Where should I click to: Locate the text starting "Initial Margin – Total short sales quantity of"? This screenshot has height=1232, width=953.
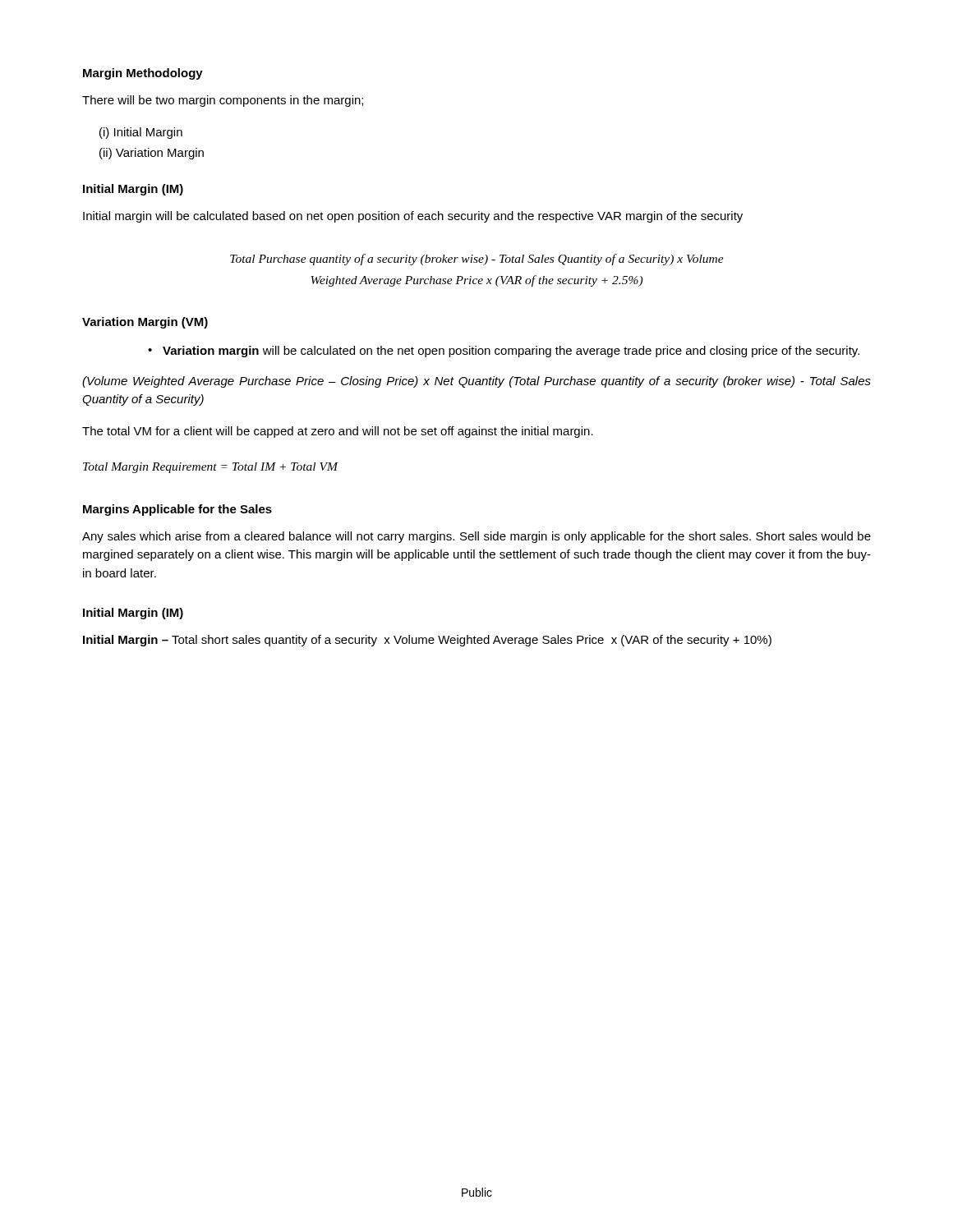[x=427, y=640]
